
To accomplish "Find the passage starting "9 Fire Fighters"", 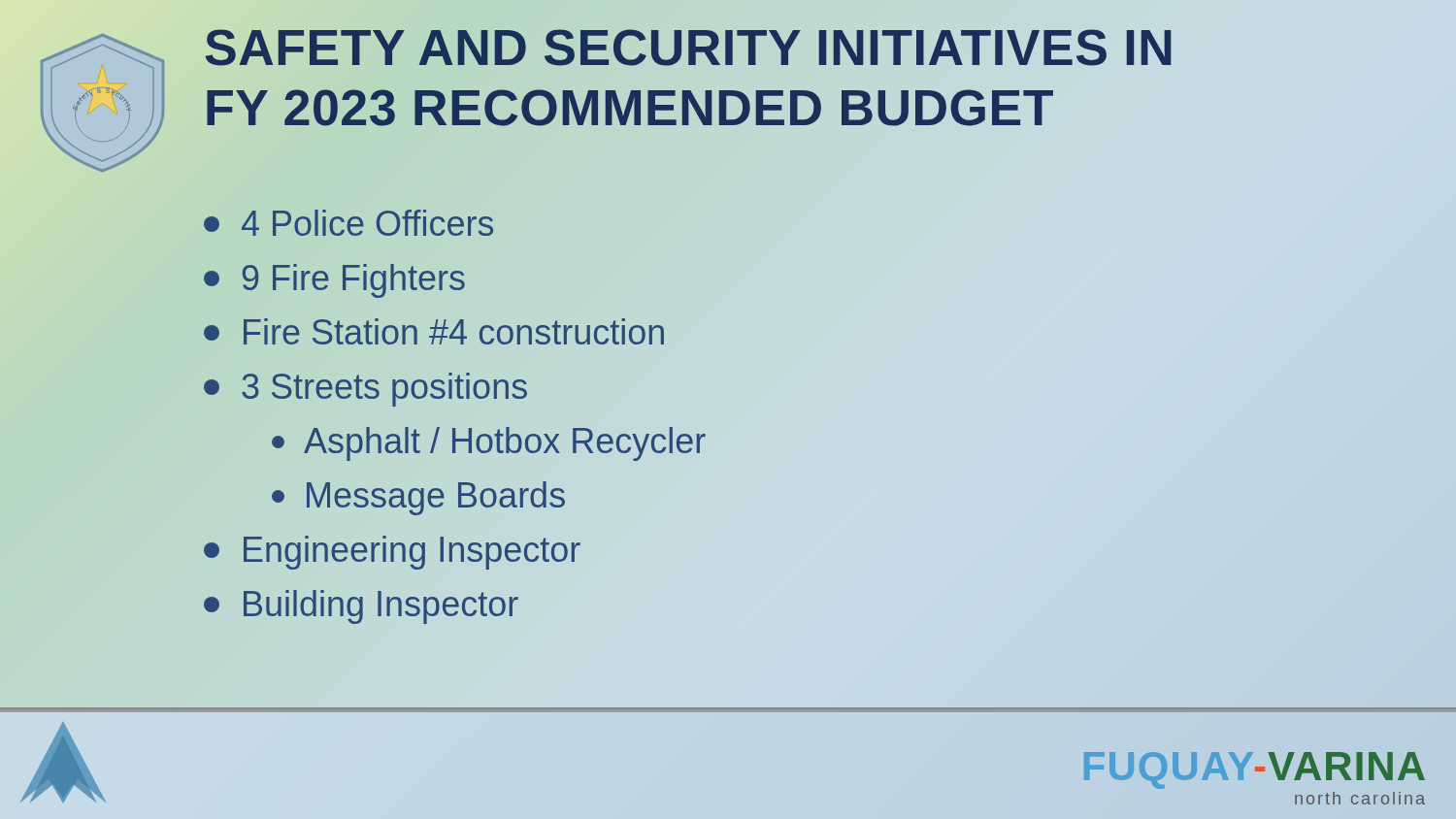I will point(335,279).
